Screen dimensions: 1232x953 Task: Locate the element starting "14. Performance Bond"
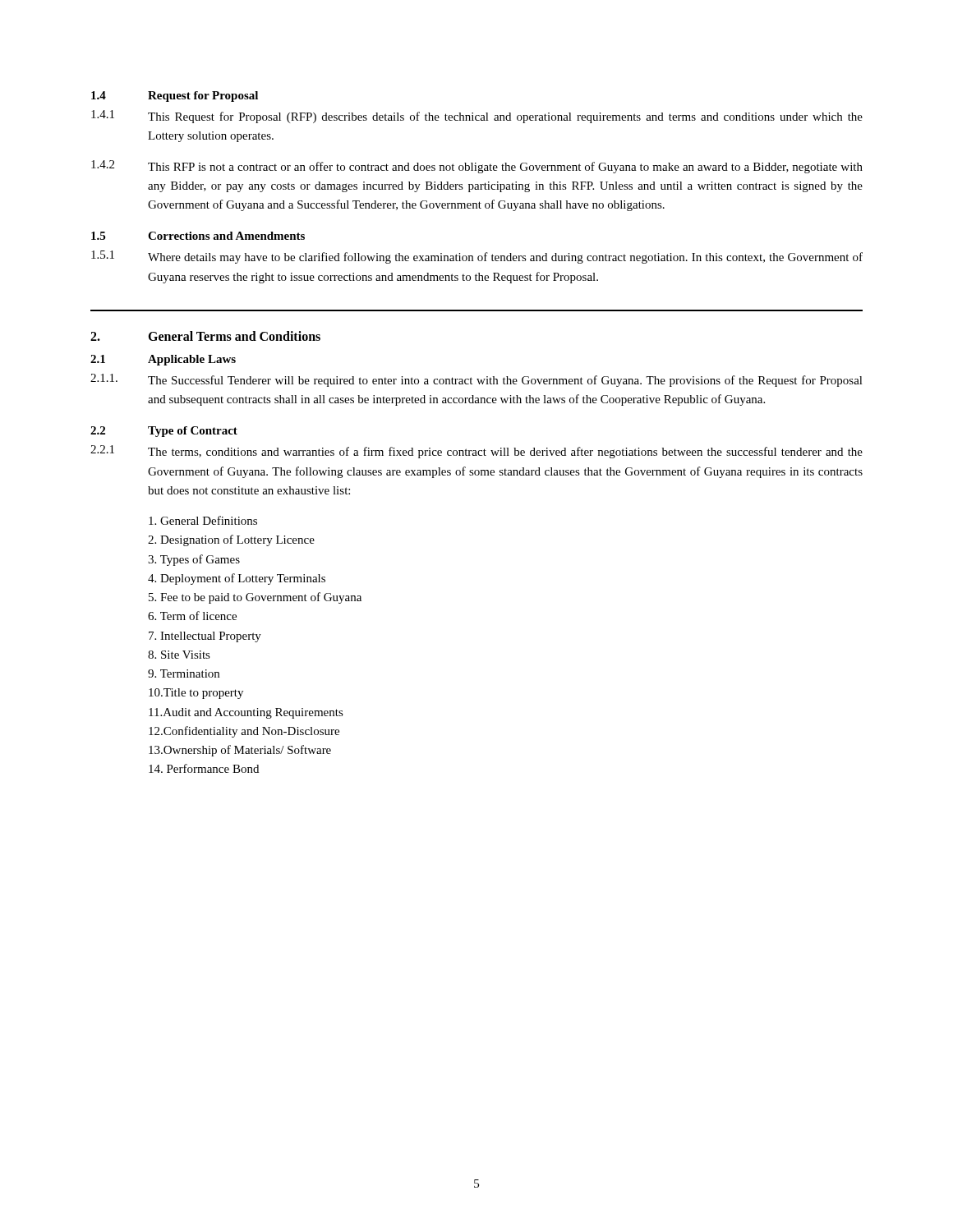(x=204, y=768)
